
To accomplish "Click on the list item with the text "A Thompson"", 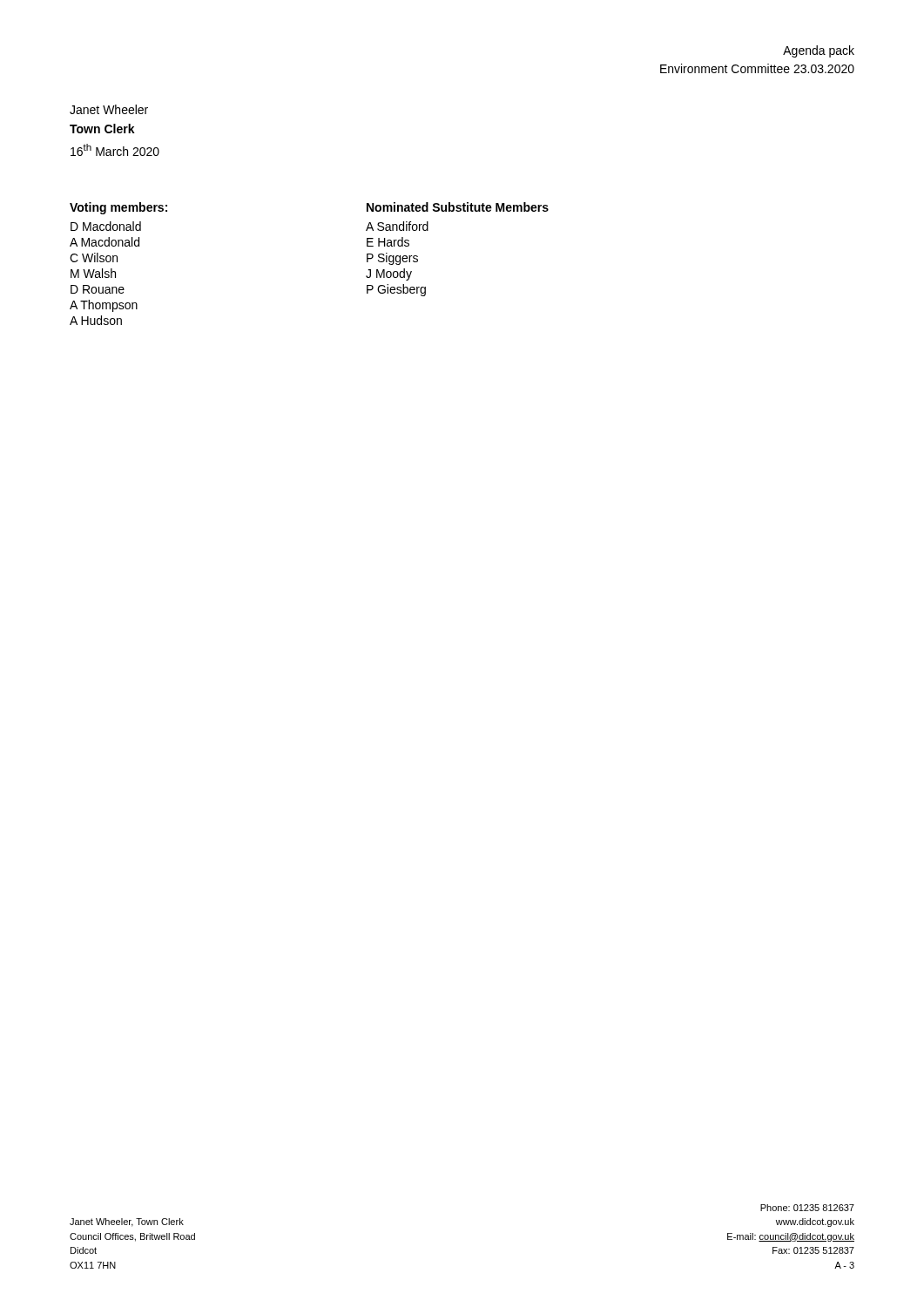I will click(x=104, y=305).
